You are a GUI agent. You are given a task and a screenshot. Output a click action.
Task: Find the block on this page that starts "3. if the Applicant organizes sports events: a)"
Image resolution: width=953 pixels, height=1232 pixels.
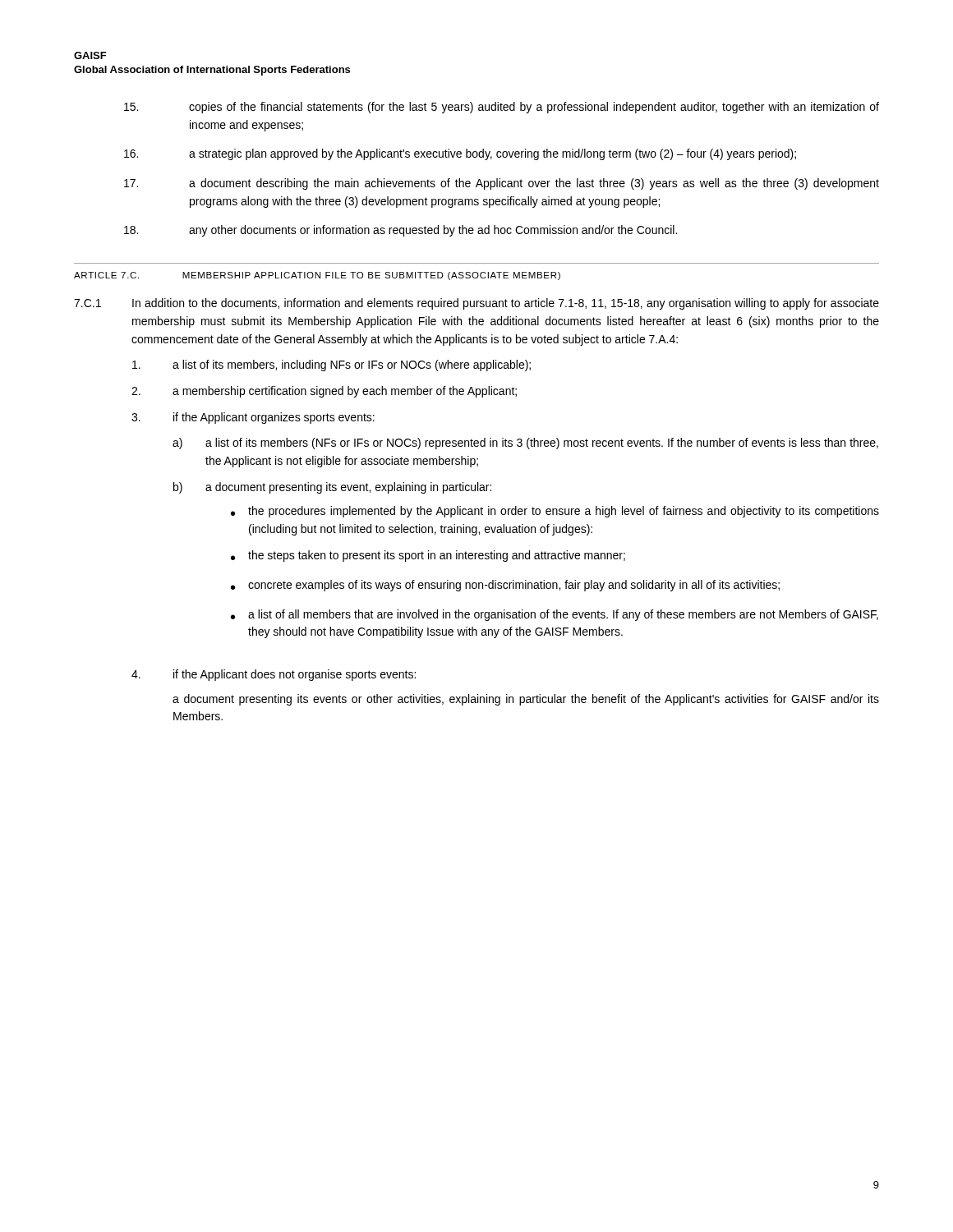point(505,533)
